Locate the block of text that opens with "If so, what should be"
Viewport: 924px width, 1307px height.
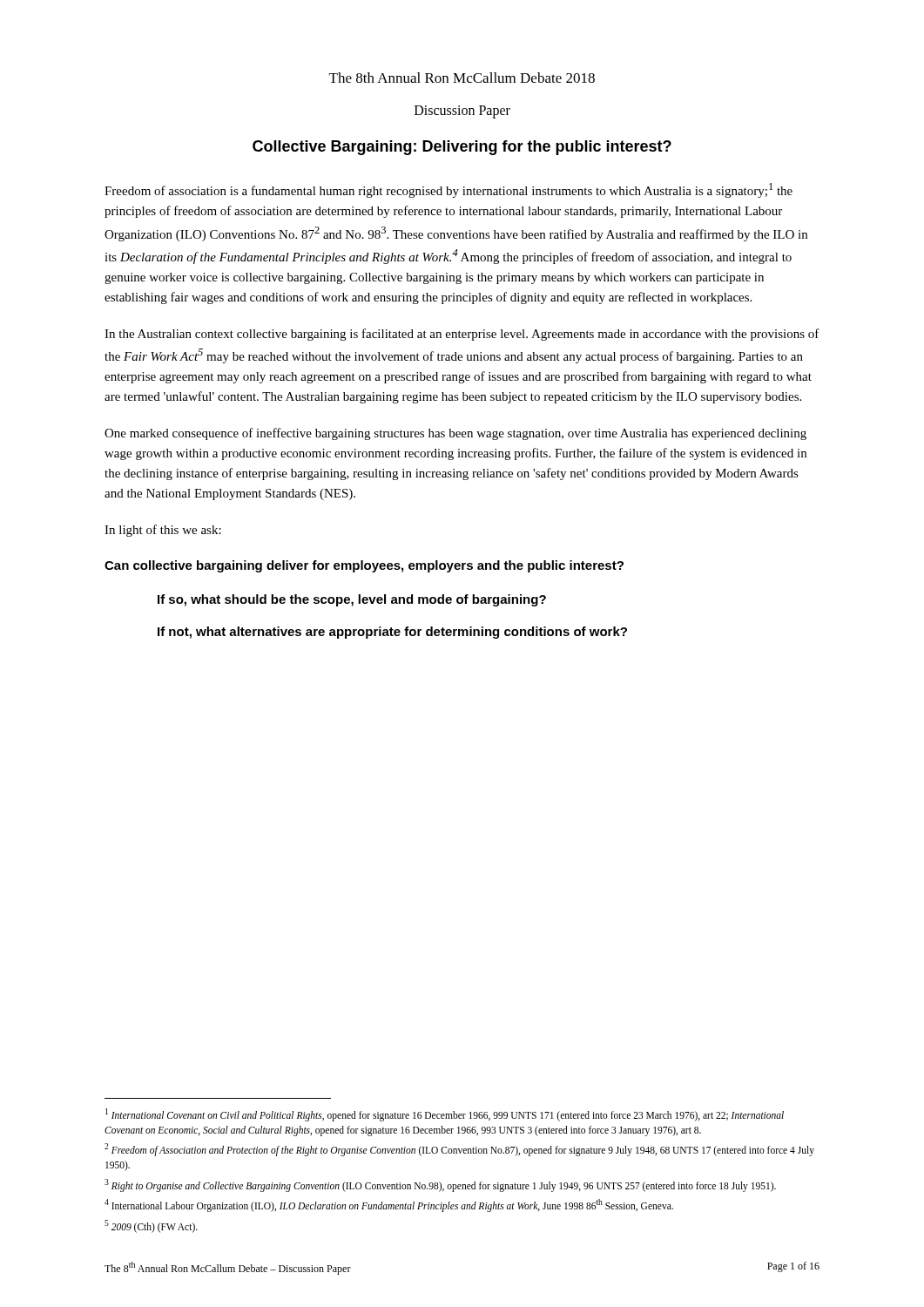(352, 599)
